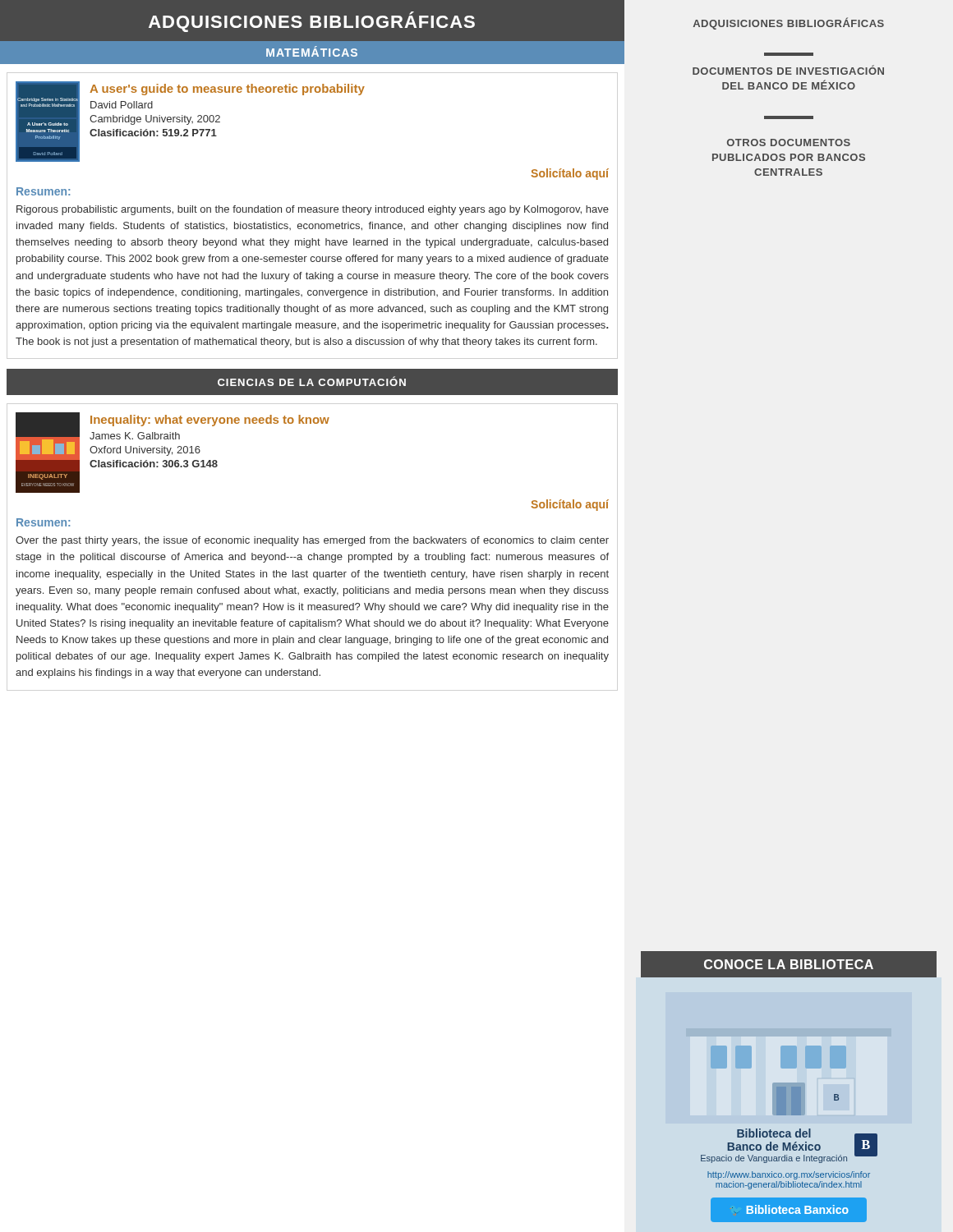Click on the block starting "Clasificación: 519.2 P771"
This screenshot has height=1232, width=953.
(x=153, y=133)
